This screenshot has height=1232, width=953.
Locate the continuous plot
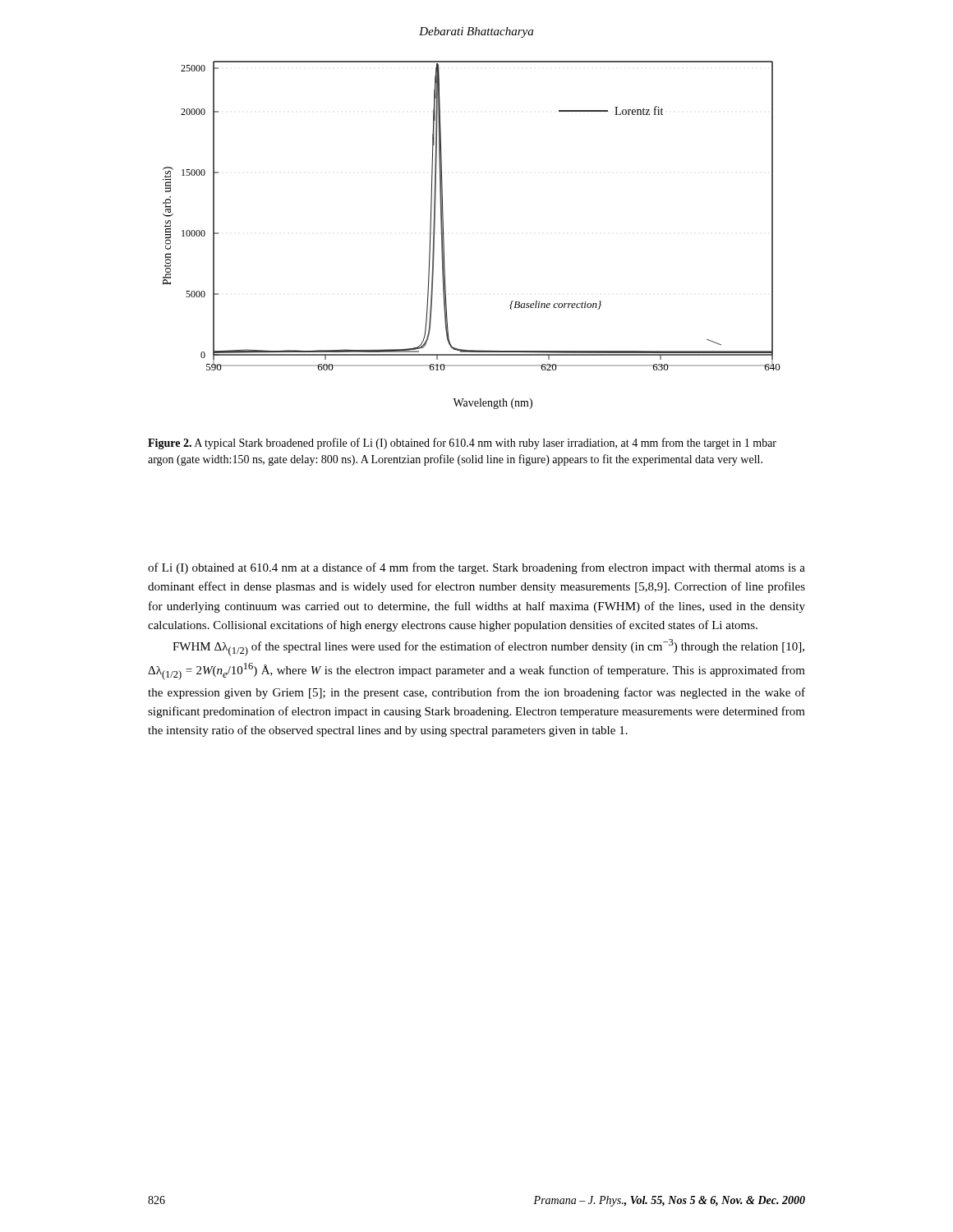tap(476, 234)
